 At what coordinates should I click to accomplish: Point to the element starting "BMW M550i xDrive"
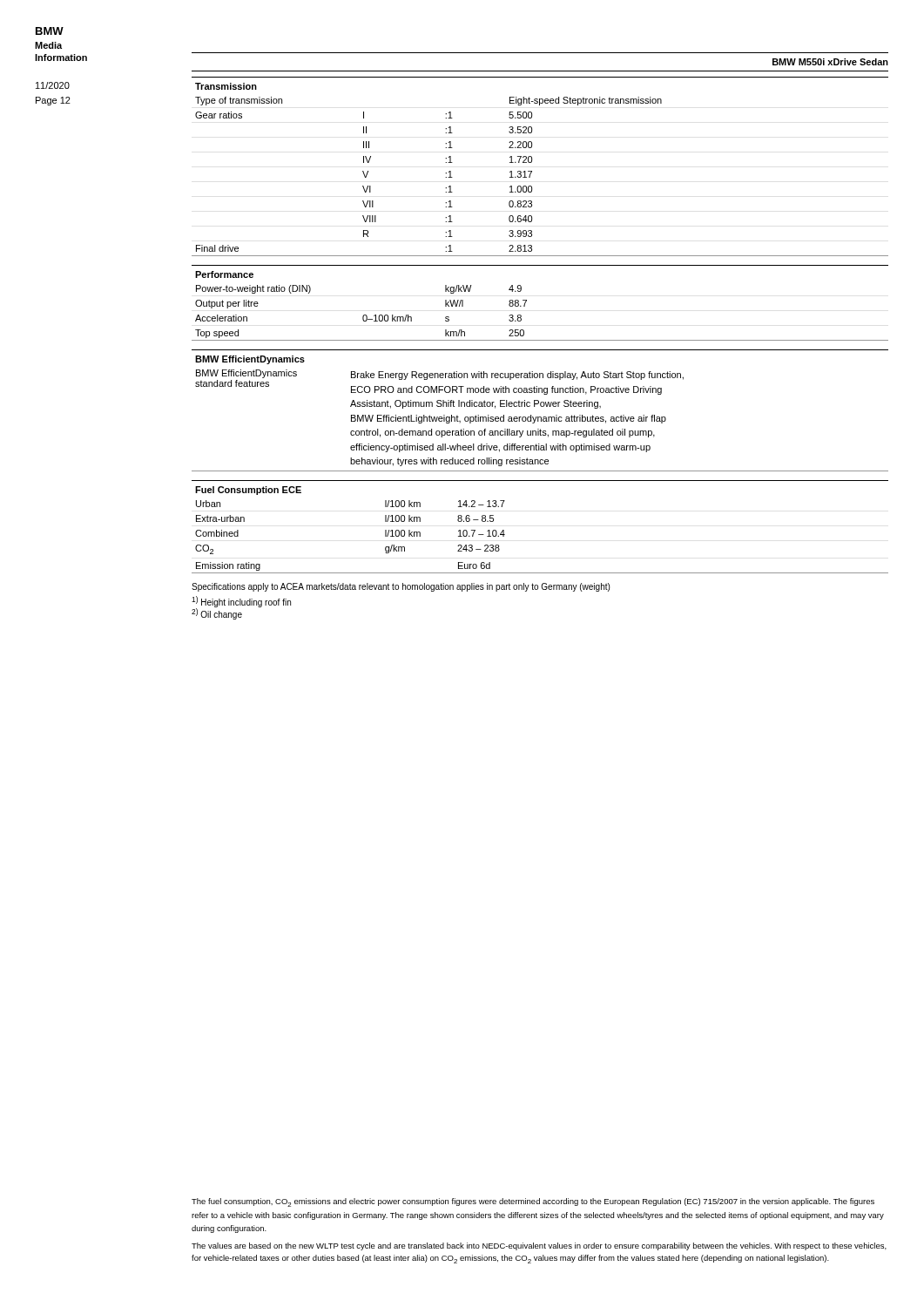[x=830, y=62]
